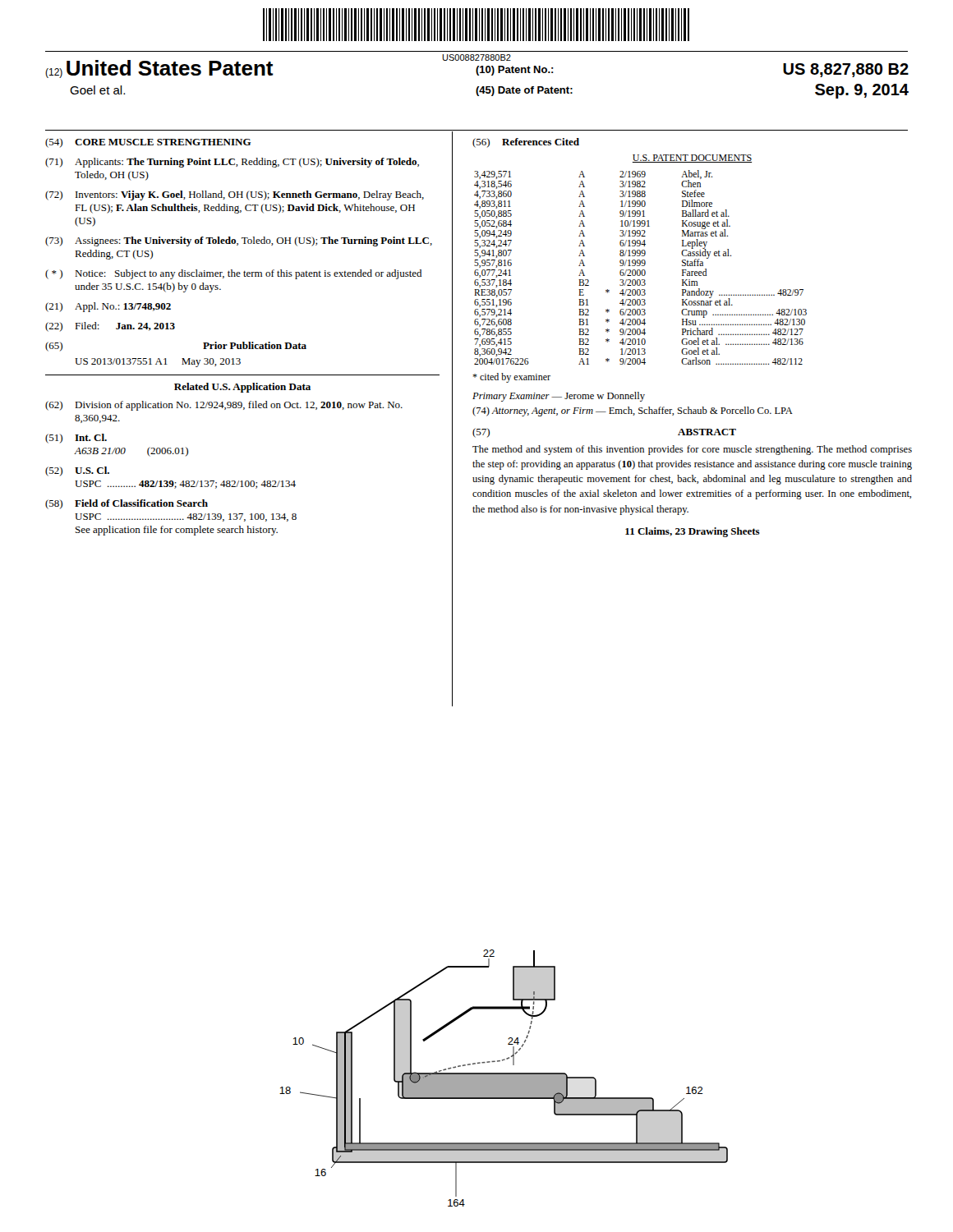Point to the block beginning "(74) Attorney, Agent,"
The width and height of the screenshot is (953, 1232).
click(x=633, y=411)
